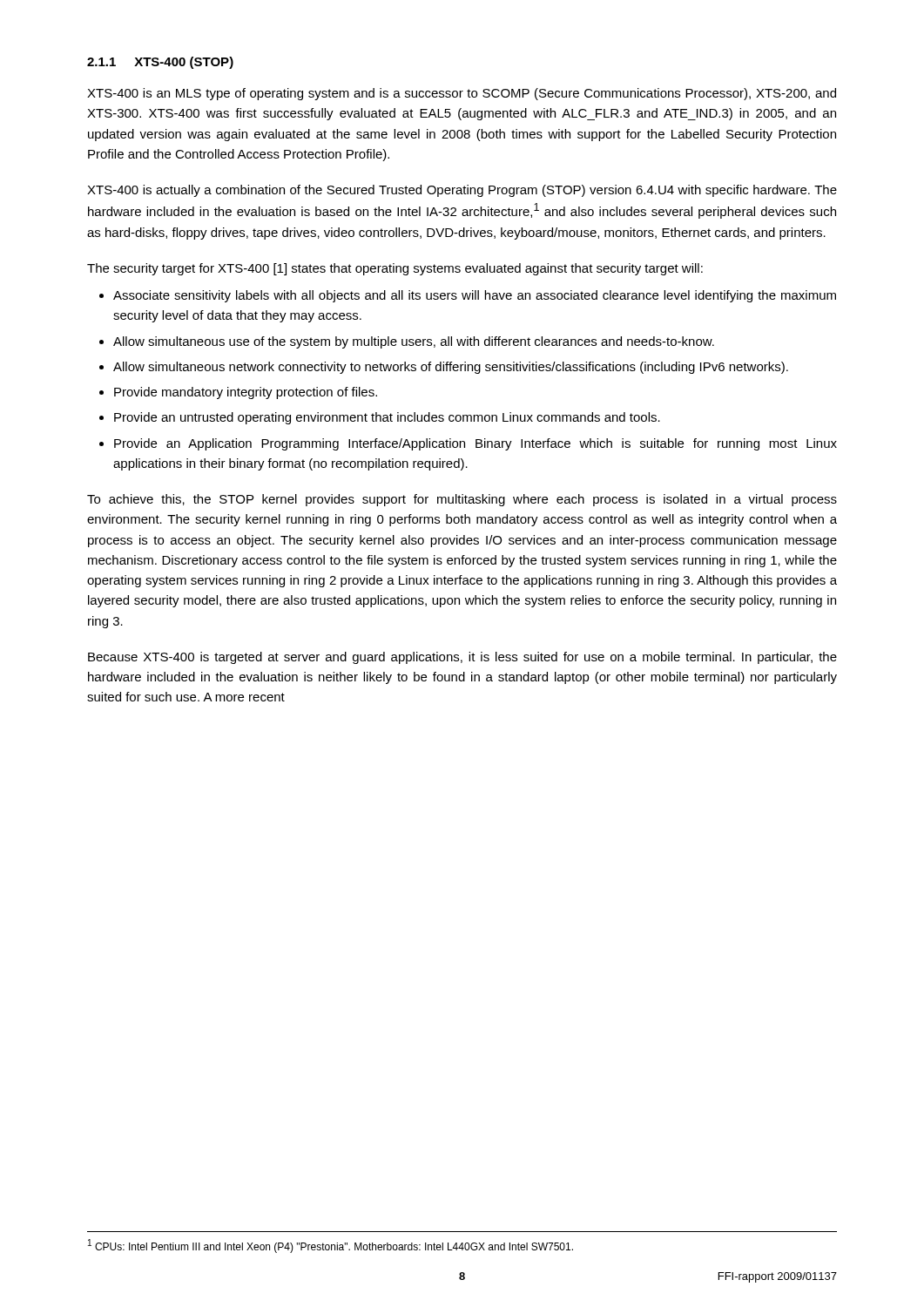Find the region starting "1 CPUs: Intel"
This screenshot has height=1307, width=924.
(331, 1246)
